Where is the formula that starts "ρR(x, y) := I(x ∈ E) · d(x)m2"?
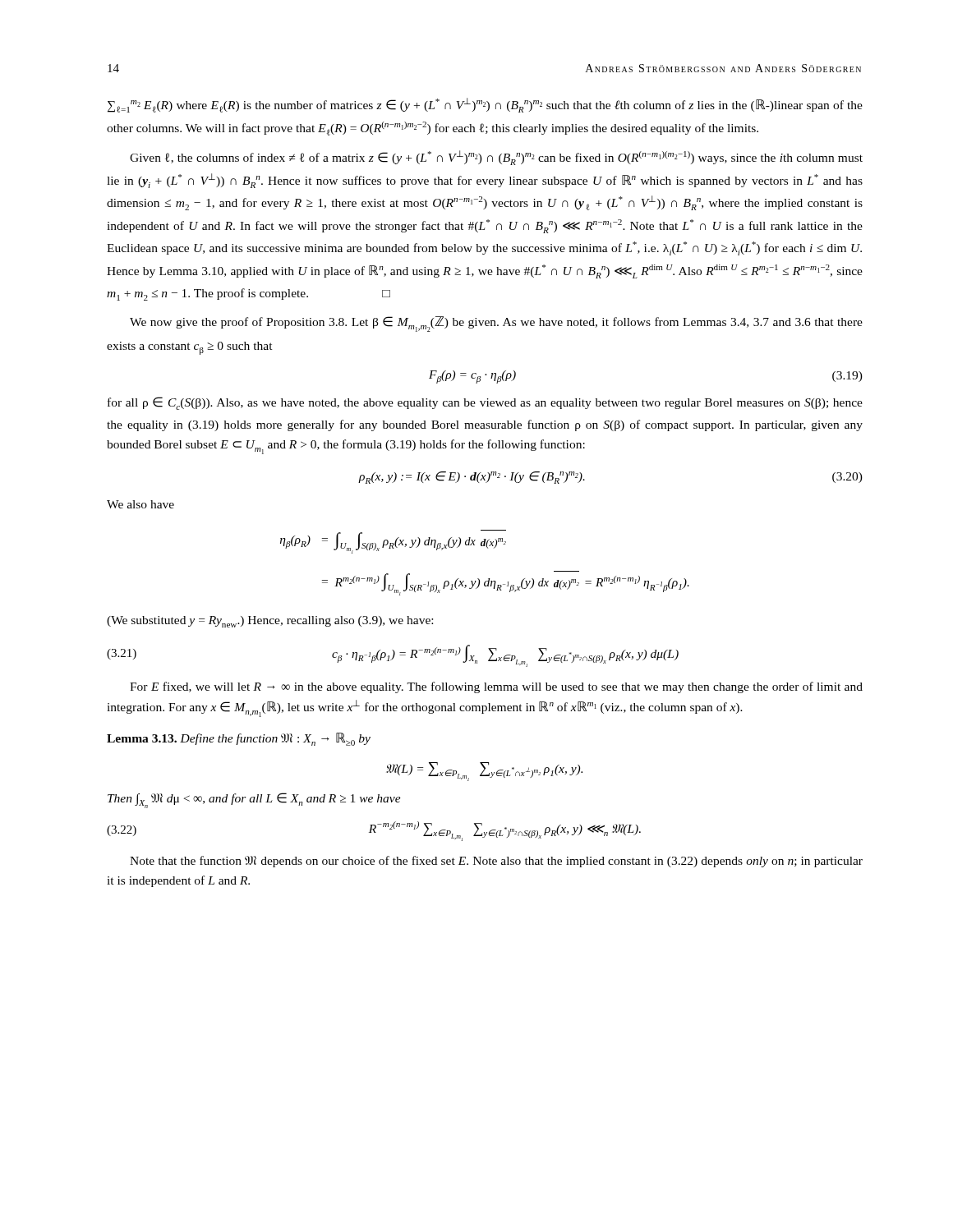953x1232 pixels. 505,477
